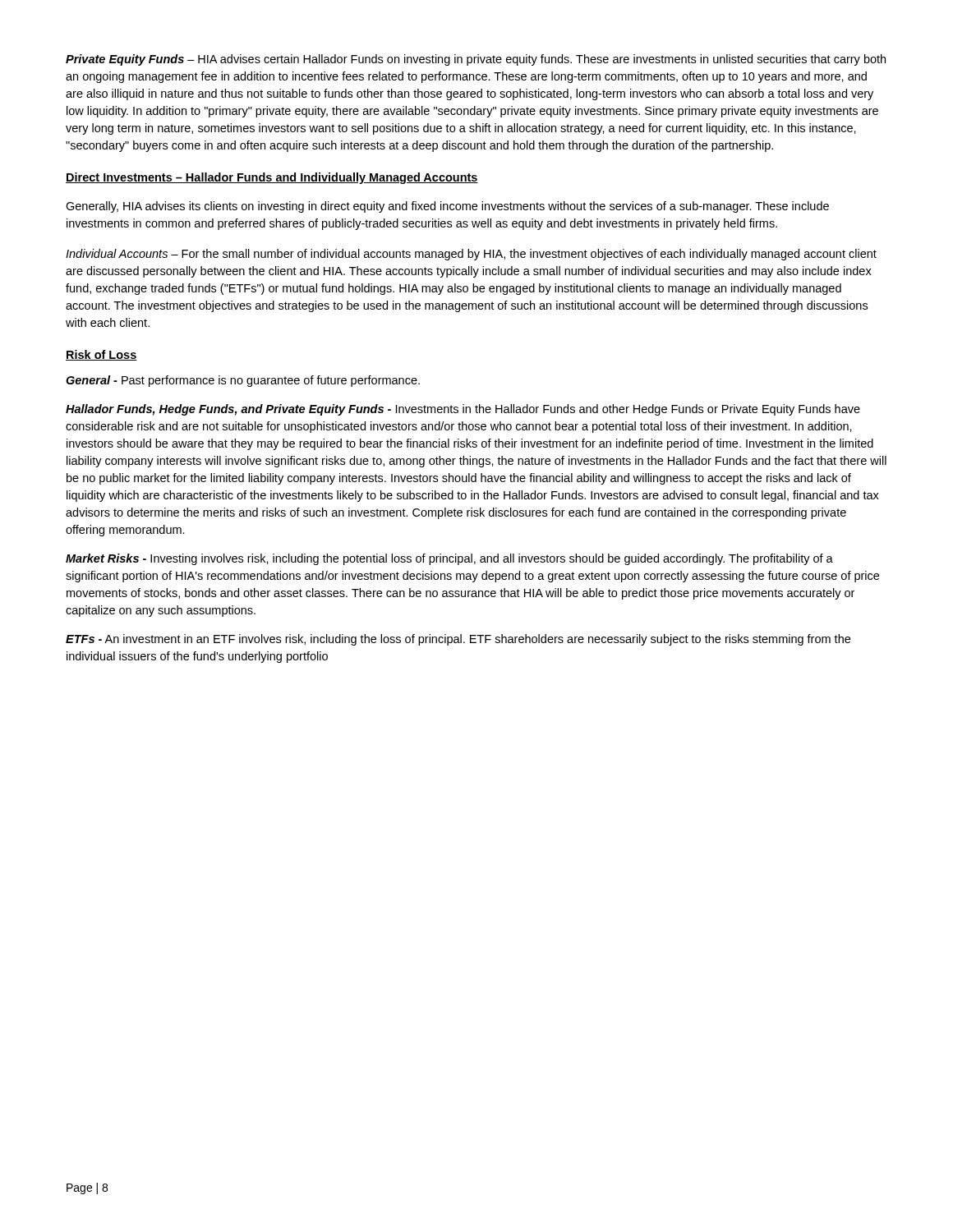
Task: Point to the region starting "General - Past performance is no guarantee of"
Action: tap(243, 381)
